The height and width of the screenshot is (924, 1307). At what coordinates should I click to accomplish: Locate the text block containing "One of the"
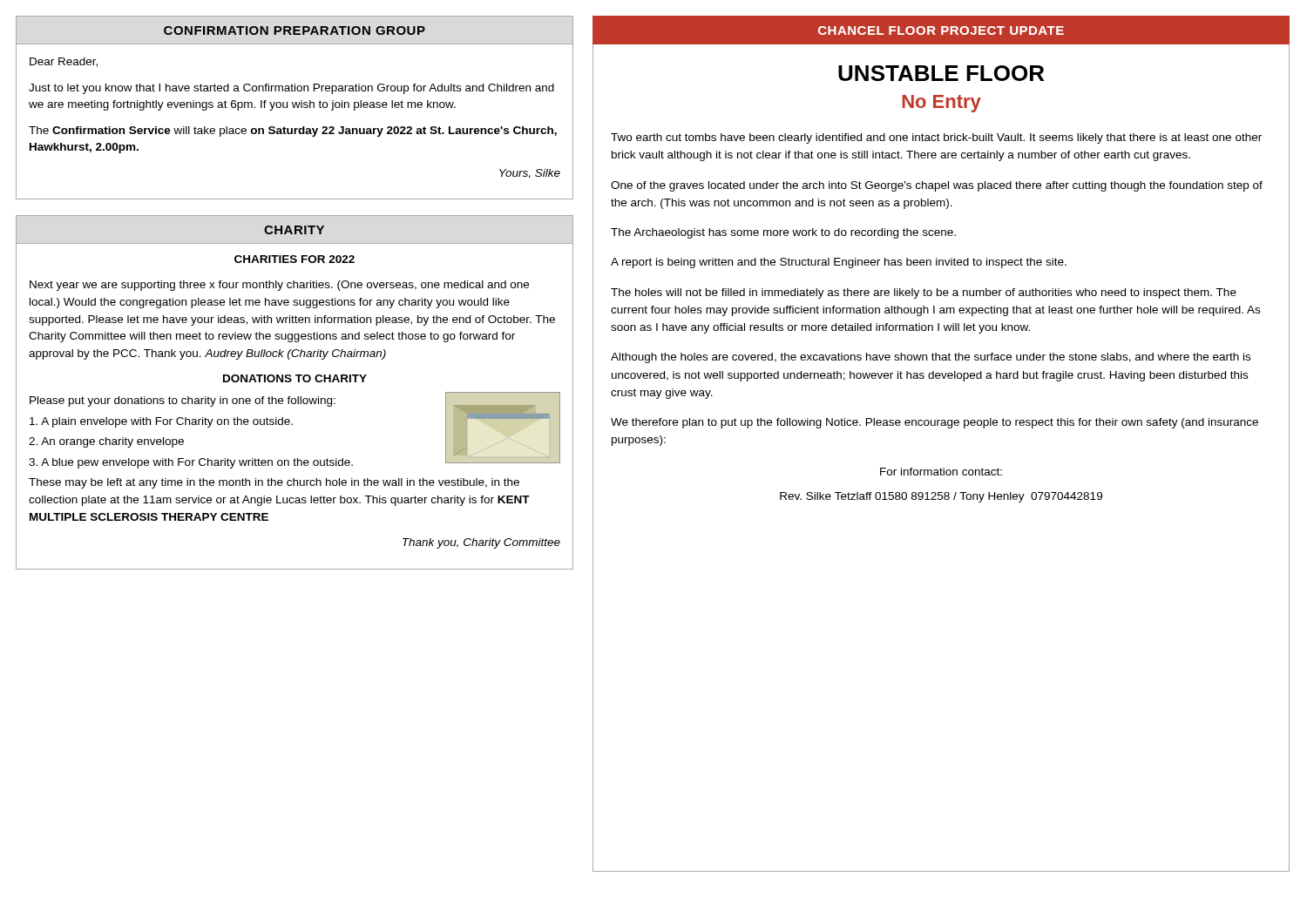pyautogui.click(x=937, y=193)
